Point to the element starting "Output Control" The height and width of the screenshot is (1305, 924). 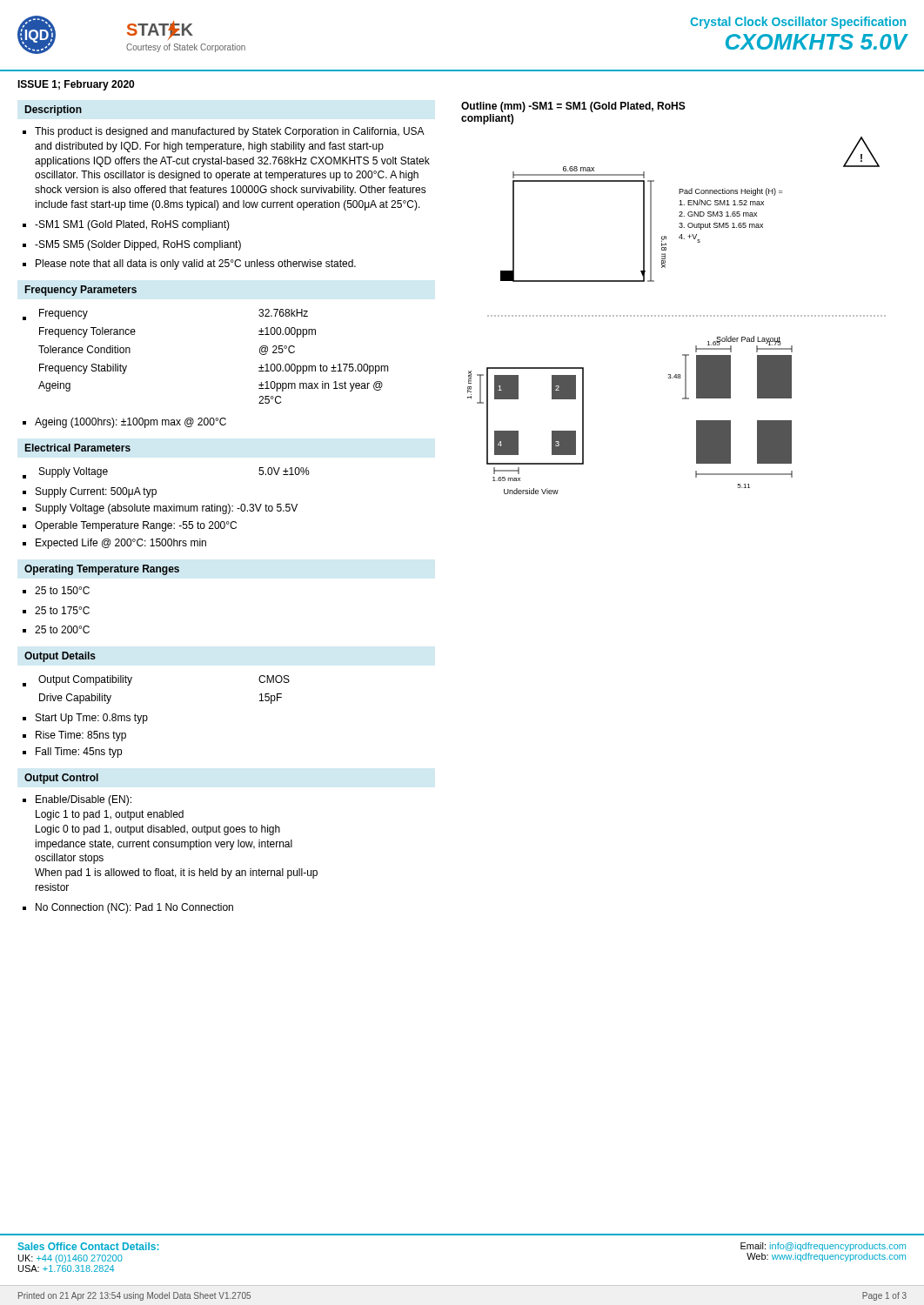[x=61, y=778]
